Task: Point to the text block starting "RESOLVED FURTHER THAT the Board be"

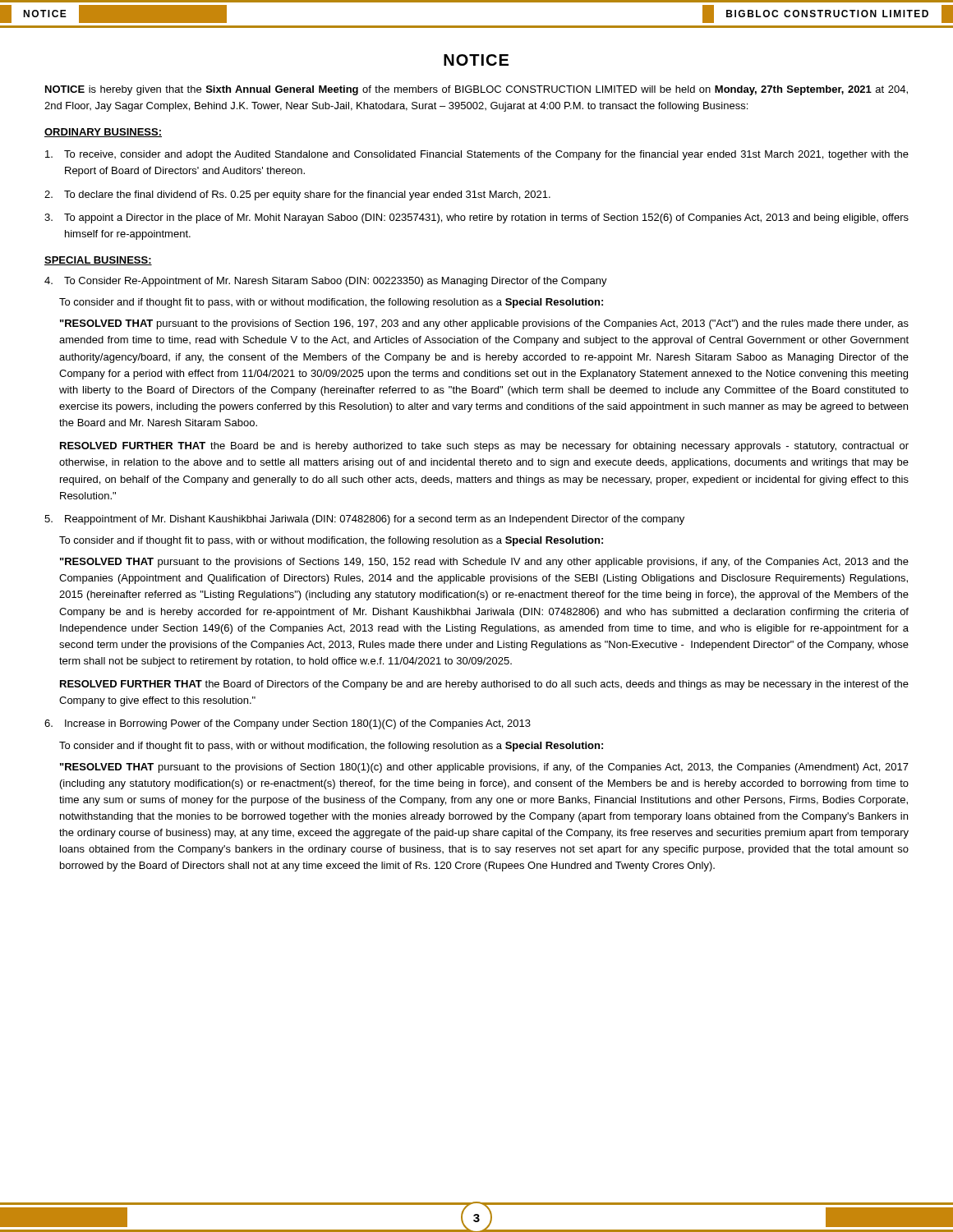Action: click(x=484, y=471)
